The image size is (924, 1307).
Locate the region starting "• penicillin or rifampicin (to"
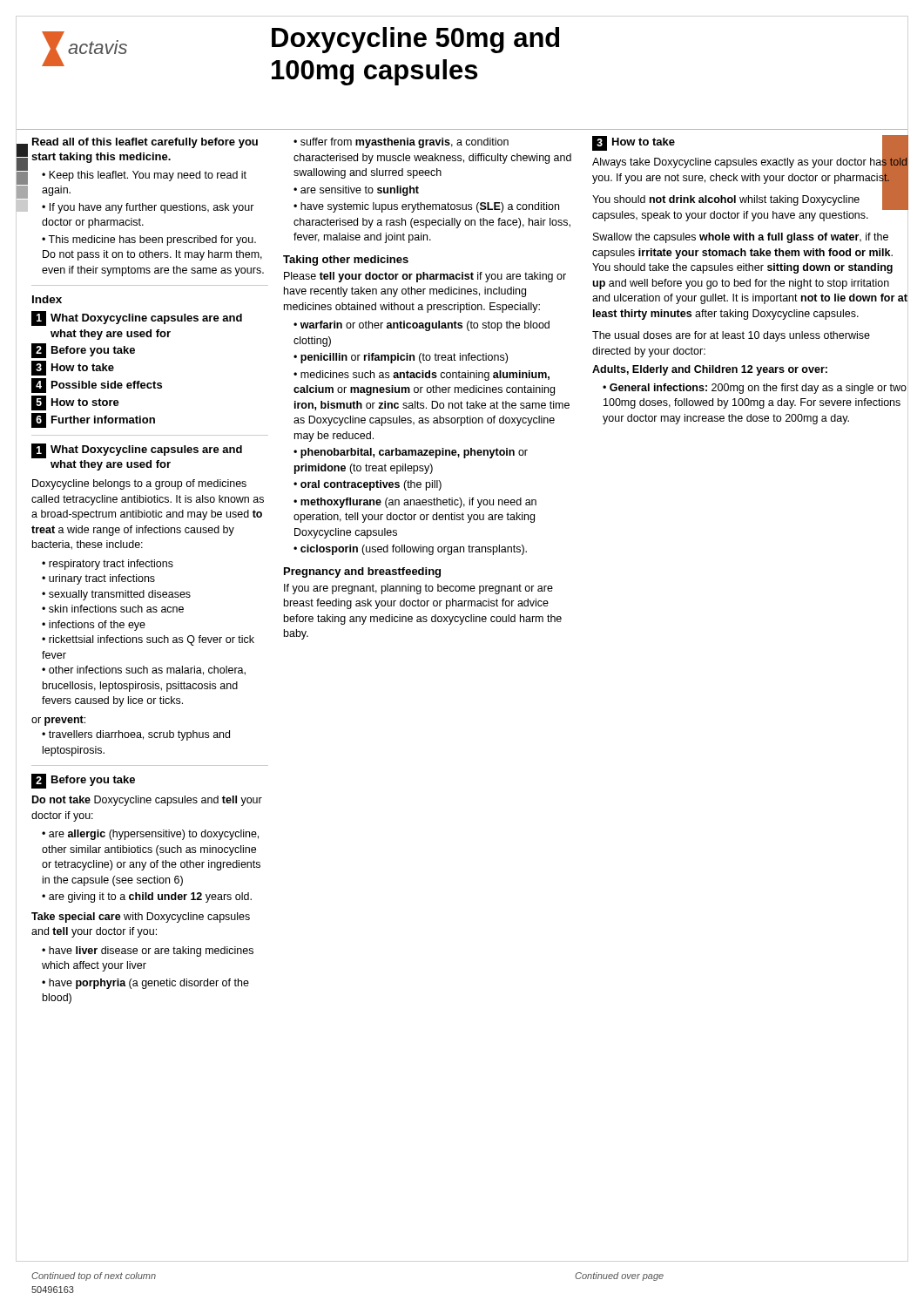click(x=401, y=357)
